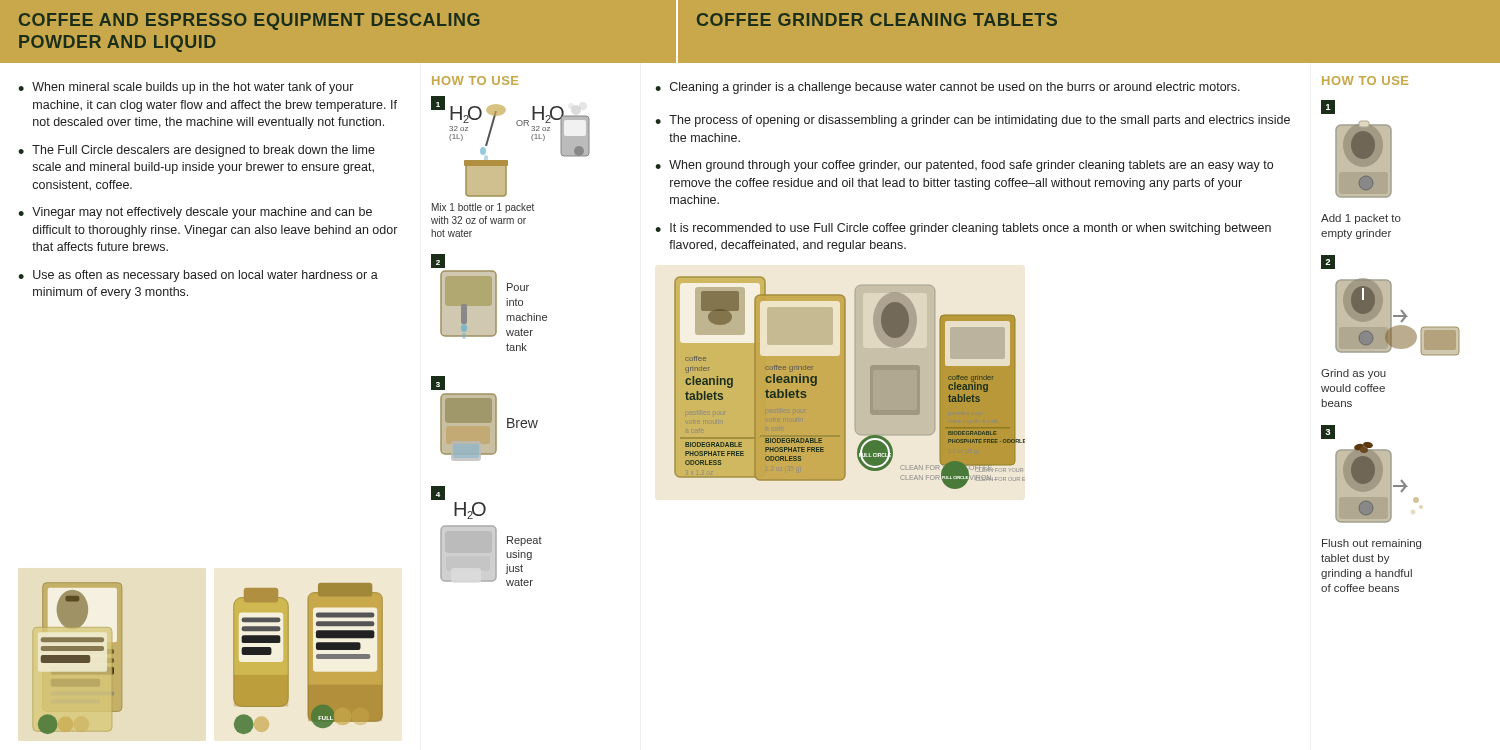Point to the block beginning "• When ground through"
The height and width of the screenshot is (750, 1500).
pos(976,184)
